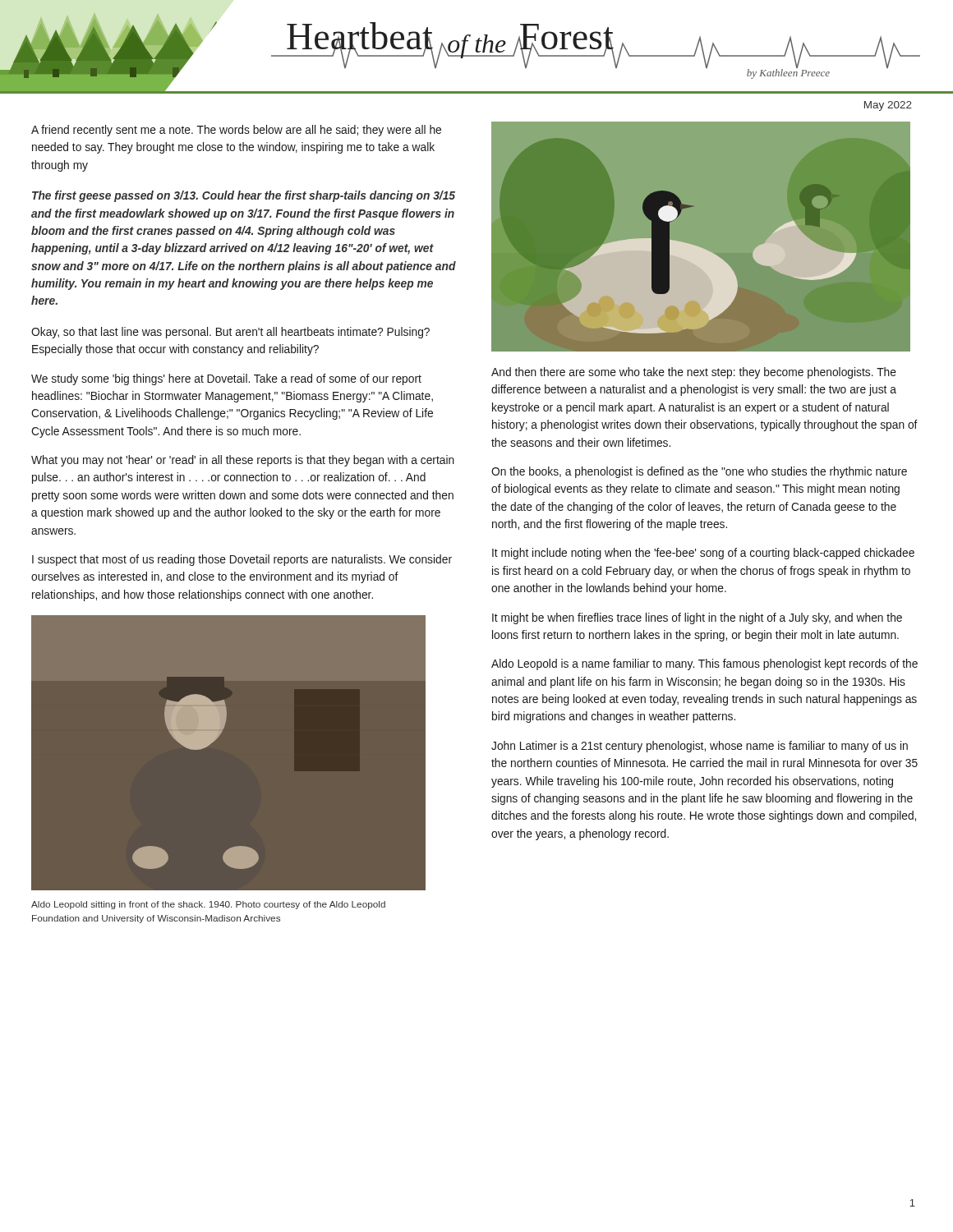Find the title on this page that starts "Heartbeat of the"
Screen dimensions: 1232x953
tap(596, 46)
